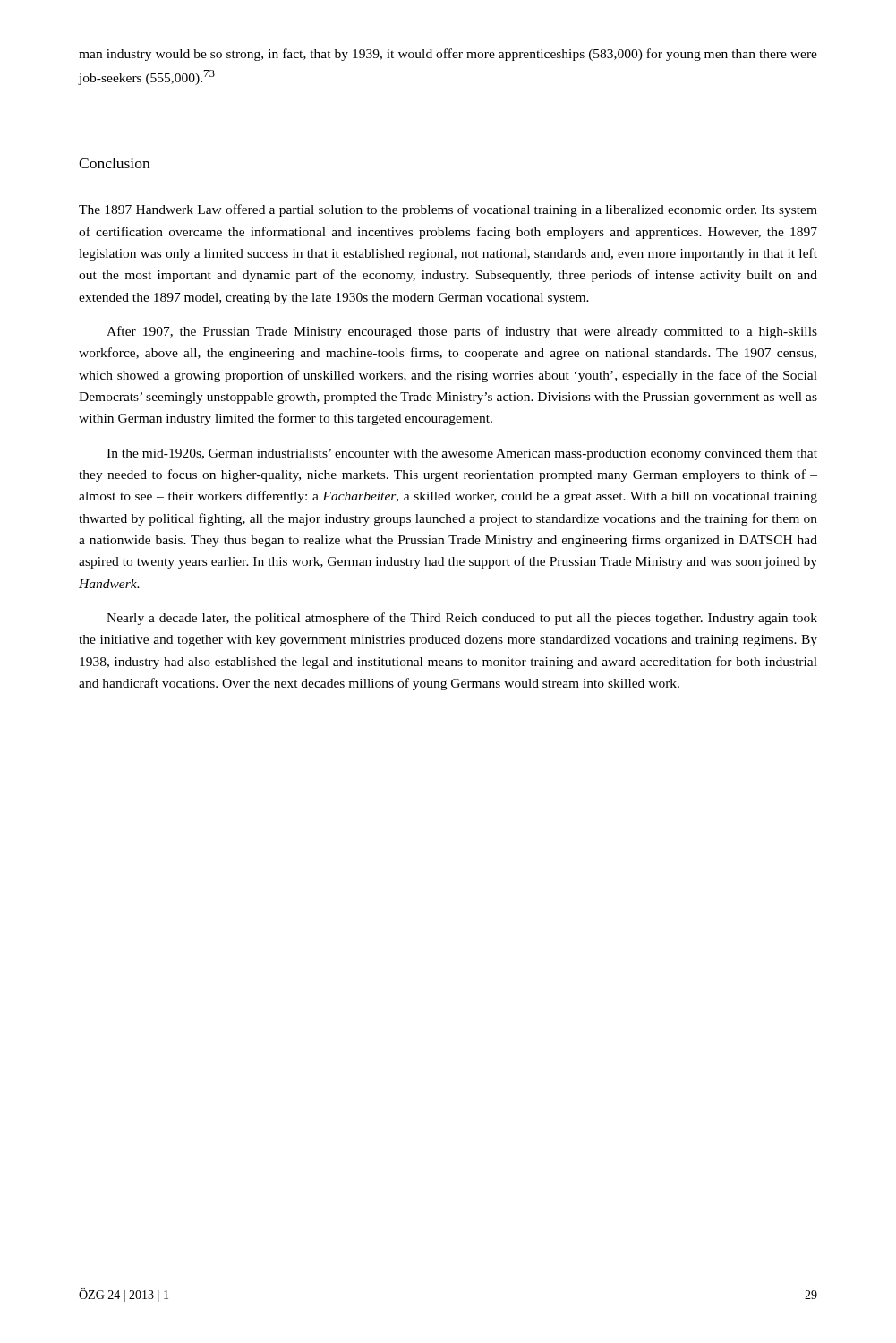Find the section header
The height and width of the screenshot is (1343, 896).
point(114,163)
